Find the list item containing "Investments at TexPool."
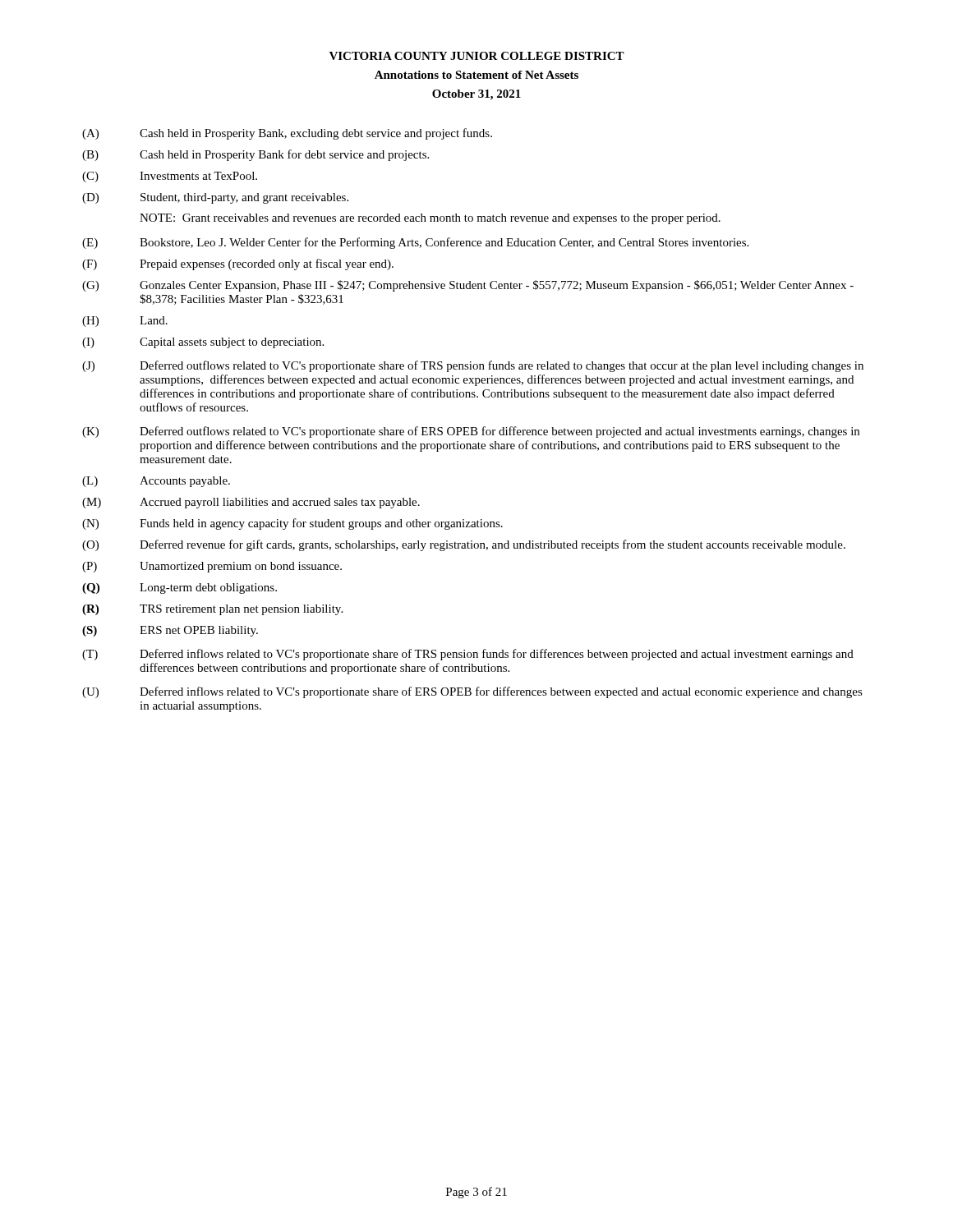The height and width of the screenshot is (1232, 953). (199, 176)
